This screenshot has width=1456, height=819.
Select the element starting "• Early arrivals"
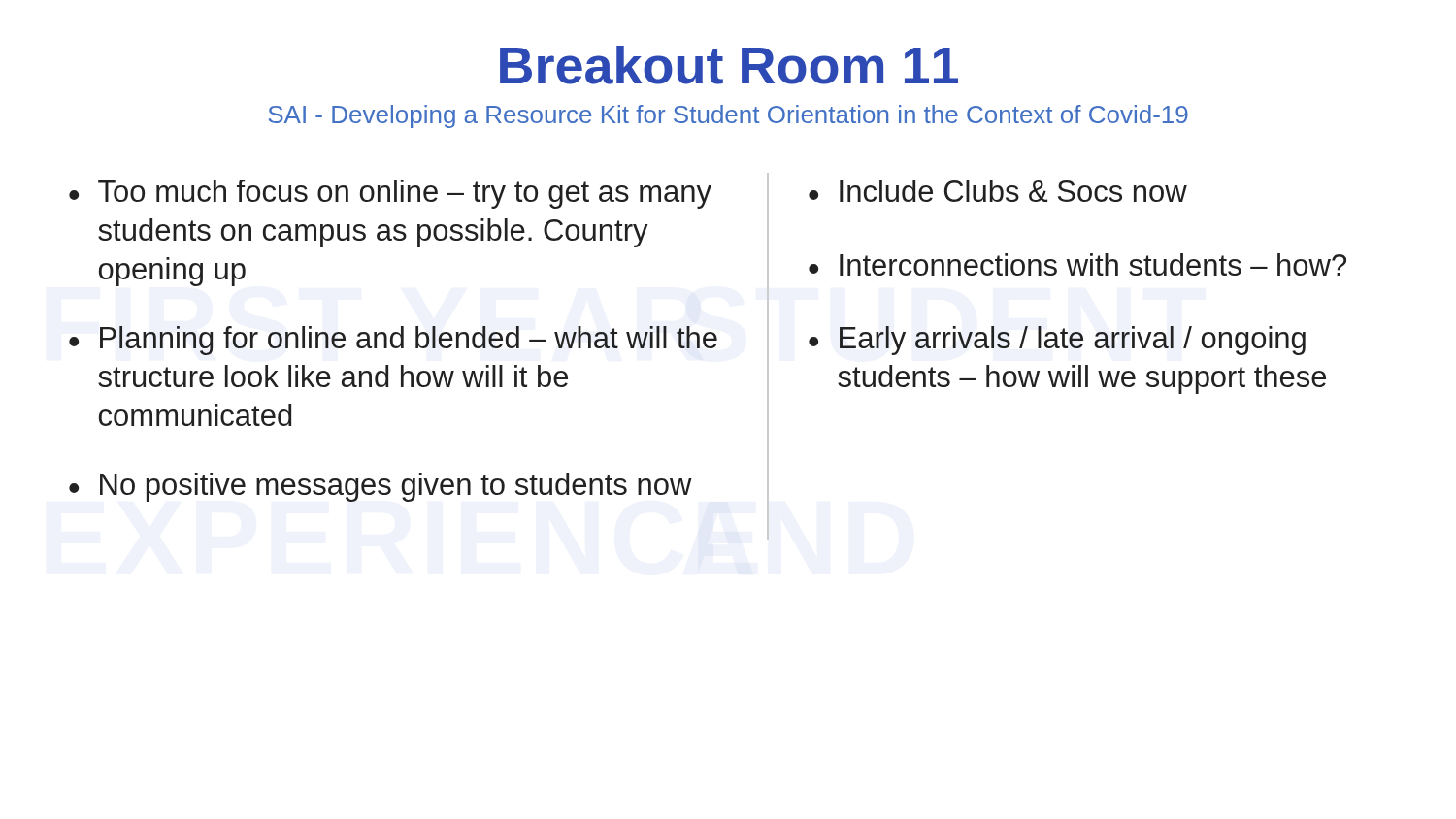click(1103, 358)
